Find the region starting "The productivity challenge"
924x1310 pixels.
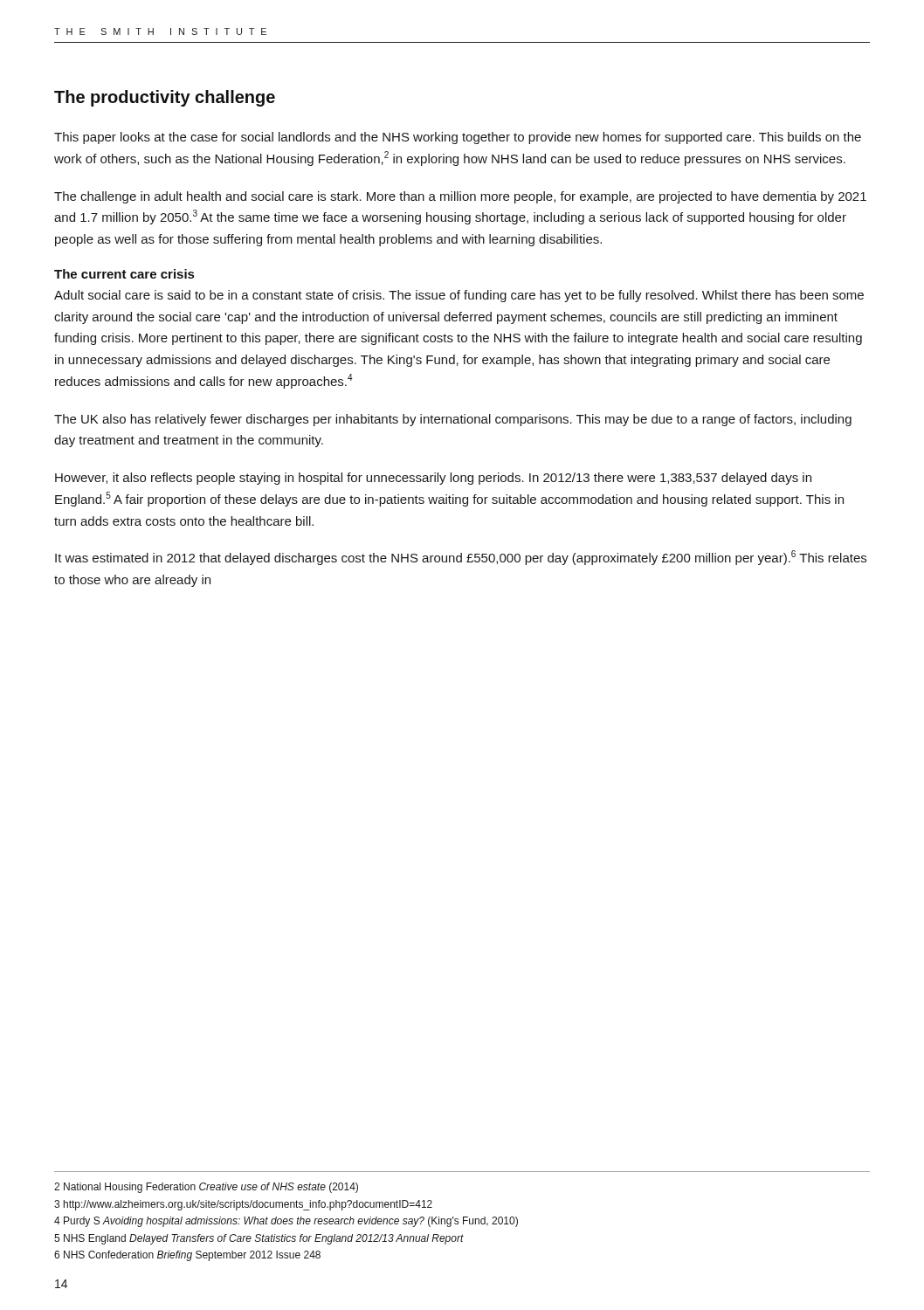pos(165,97)
